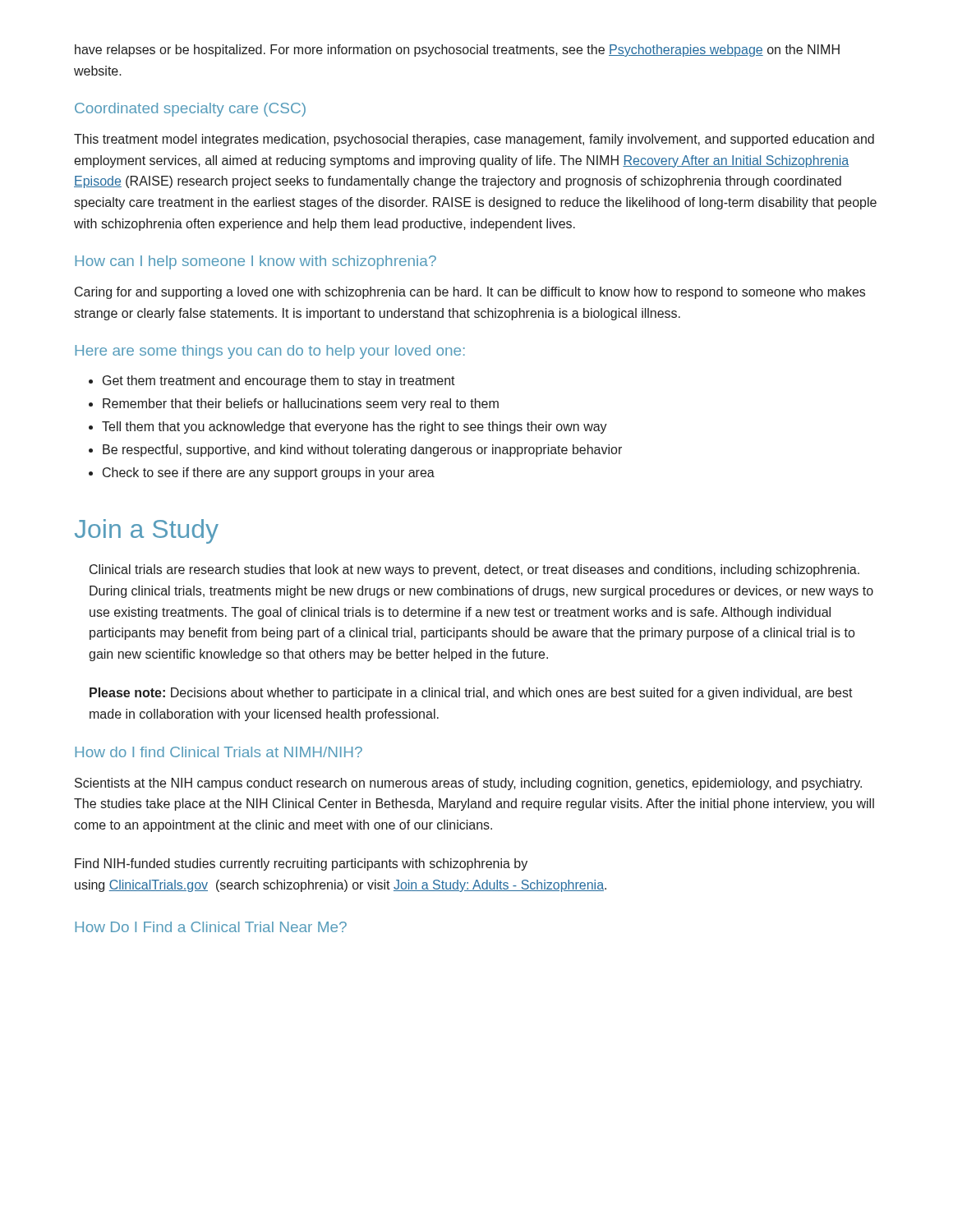Select the section header containing "How can I"
The image size is (953, 1232).
click(x=255, y=261)
